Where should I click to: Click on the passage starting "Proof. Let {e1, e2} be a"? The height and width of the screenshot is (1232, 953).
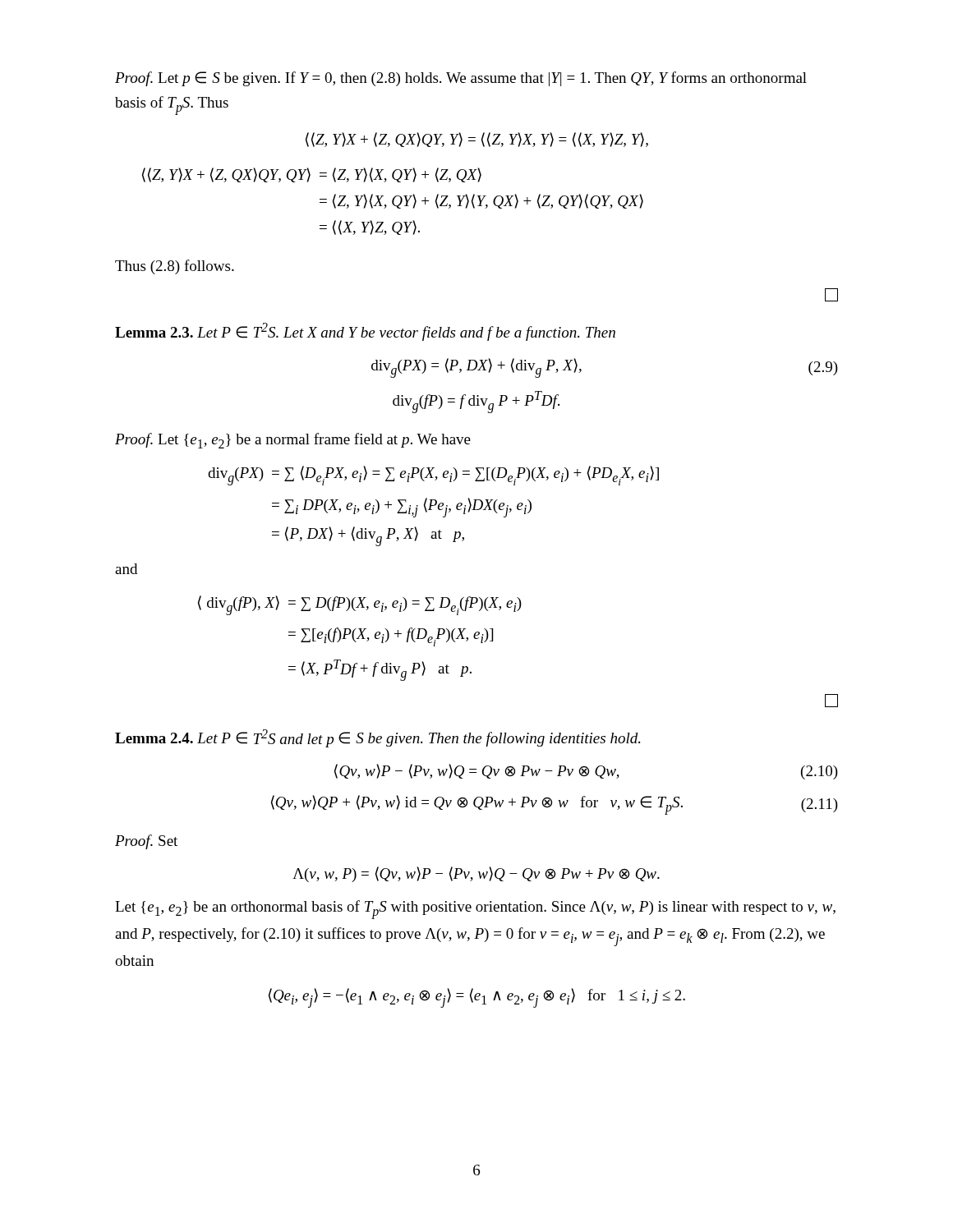point(293,440)
